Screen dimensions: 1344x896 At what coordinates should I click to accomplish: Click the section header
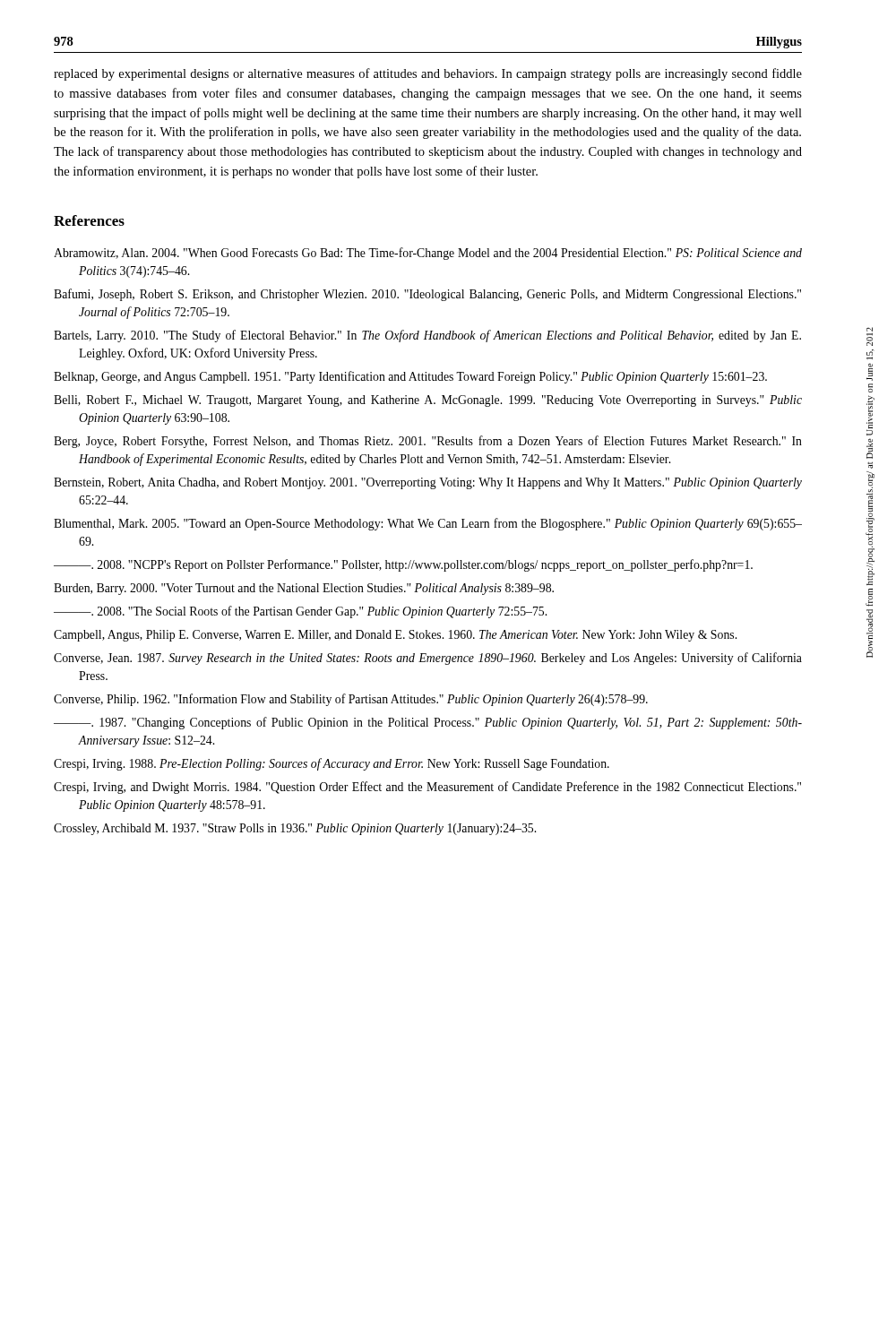pyautogui.click(x=89, y=220)
